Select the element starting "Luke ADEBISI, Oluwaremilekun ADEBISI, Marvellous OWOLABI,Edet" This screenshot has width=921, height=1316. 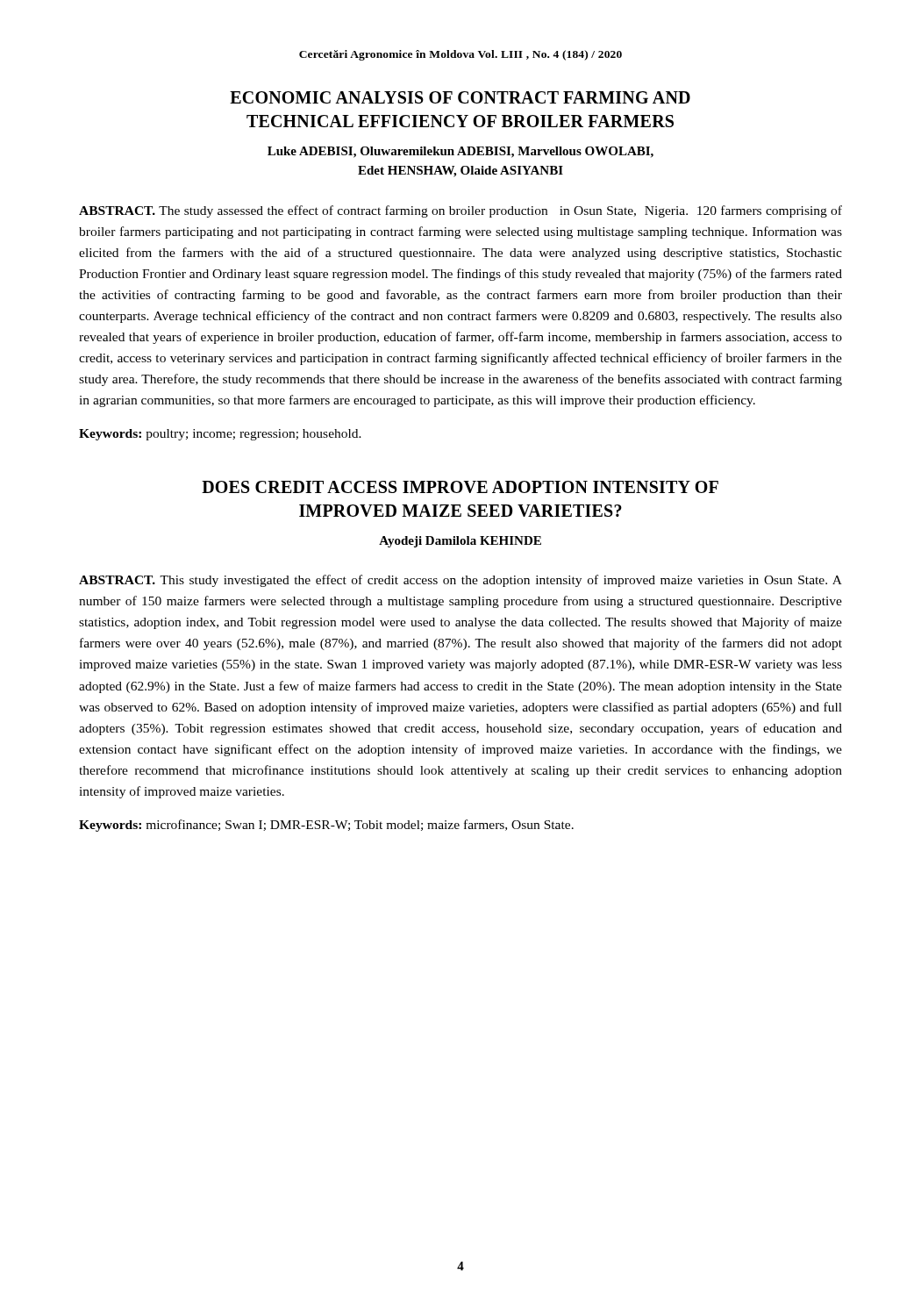click(460, 160)
